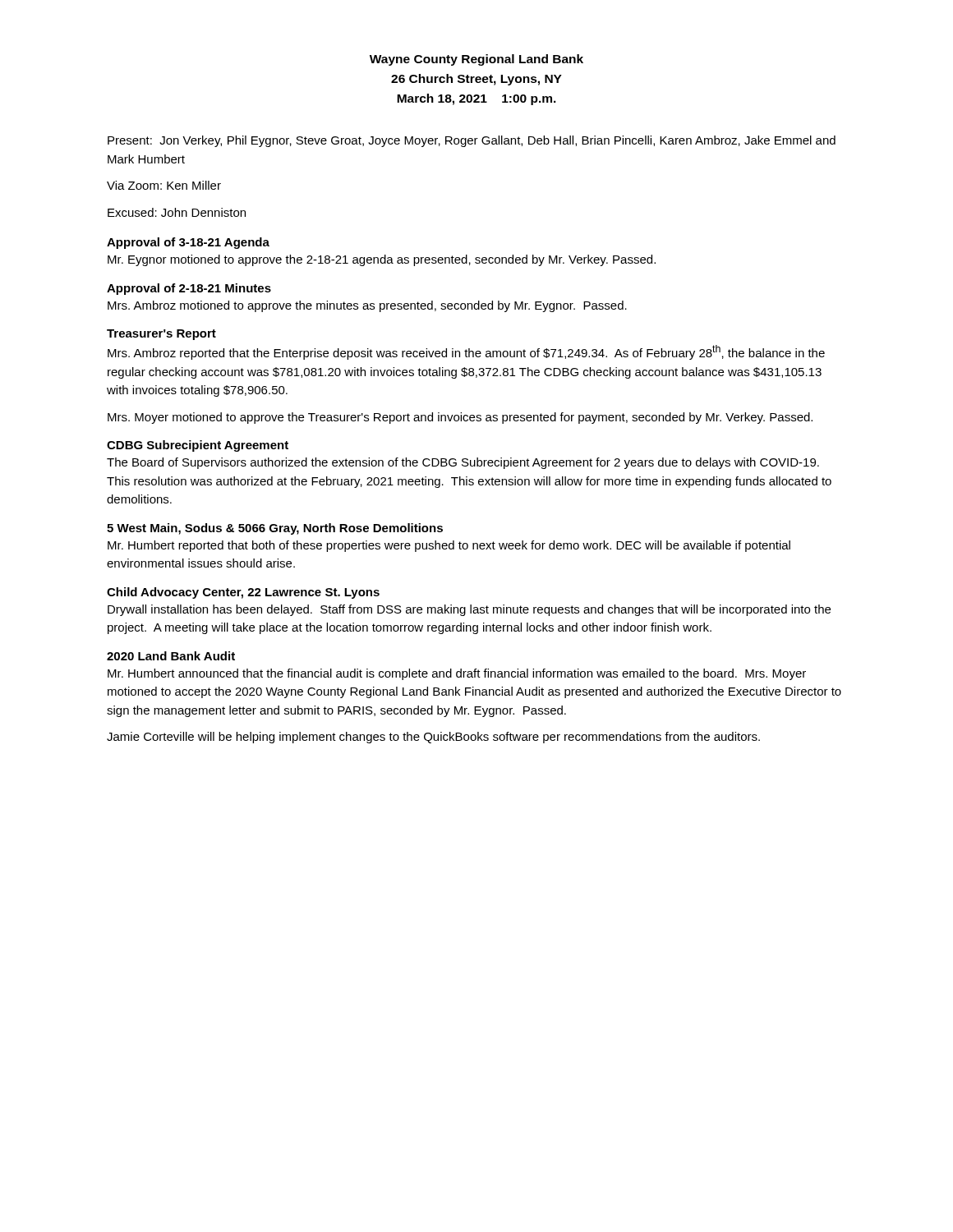Find the text block that says "Drywall installation has been"
The image size is (953, 1232).
tap(469, 618)
